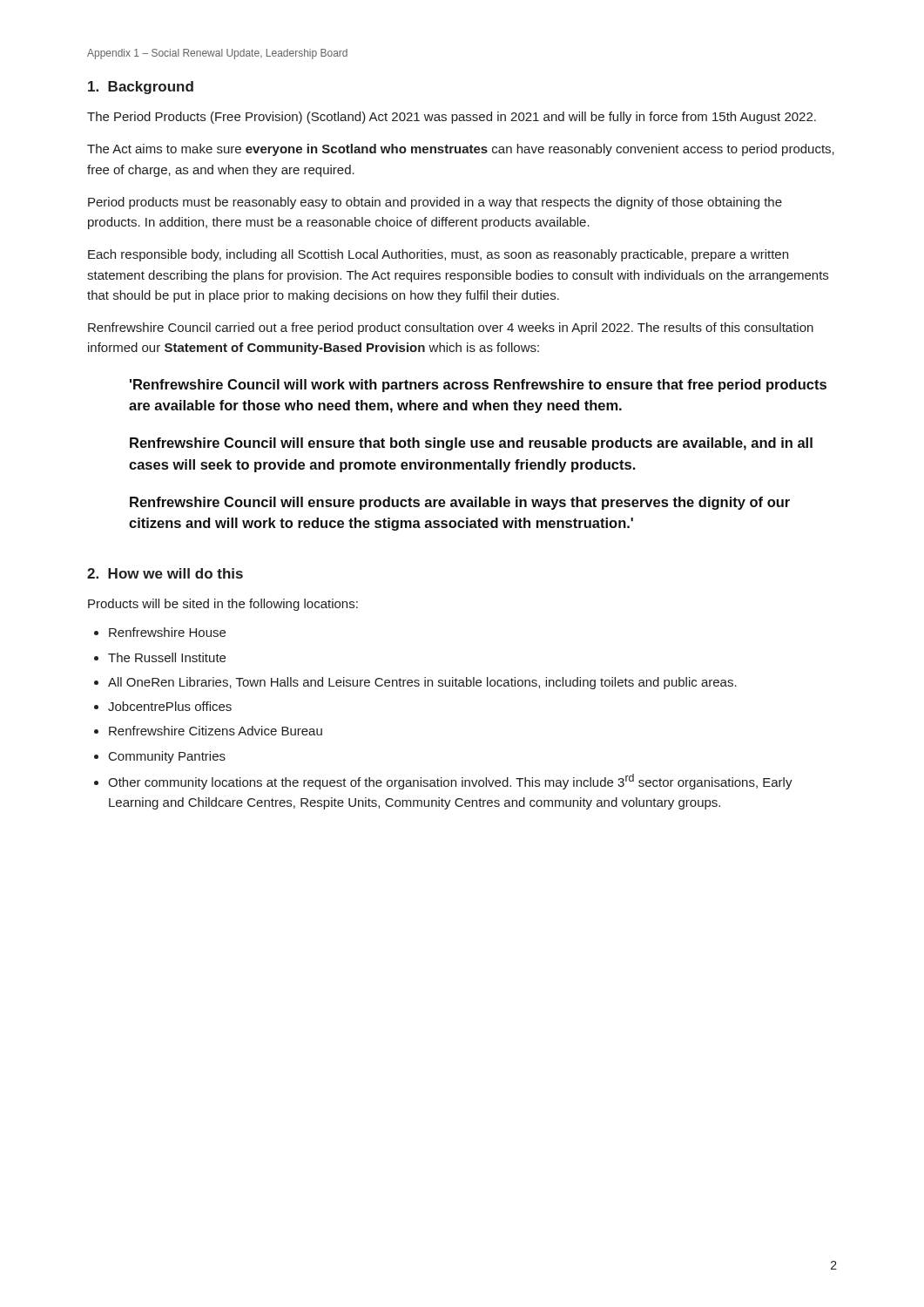Where is the passage that starts "Renfrewshire Council carried out a free period"?
This screenshot has width=924, height=1307.
450,337
